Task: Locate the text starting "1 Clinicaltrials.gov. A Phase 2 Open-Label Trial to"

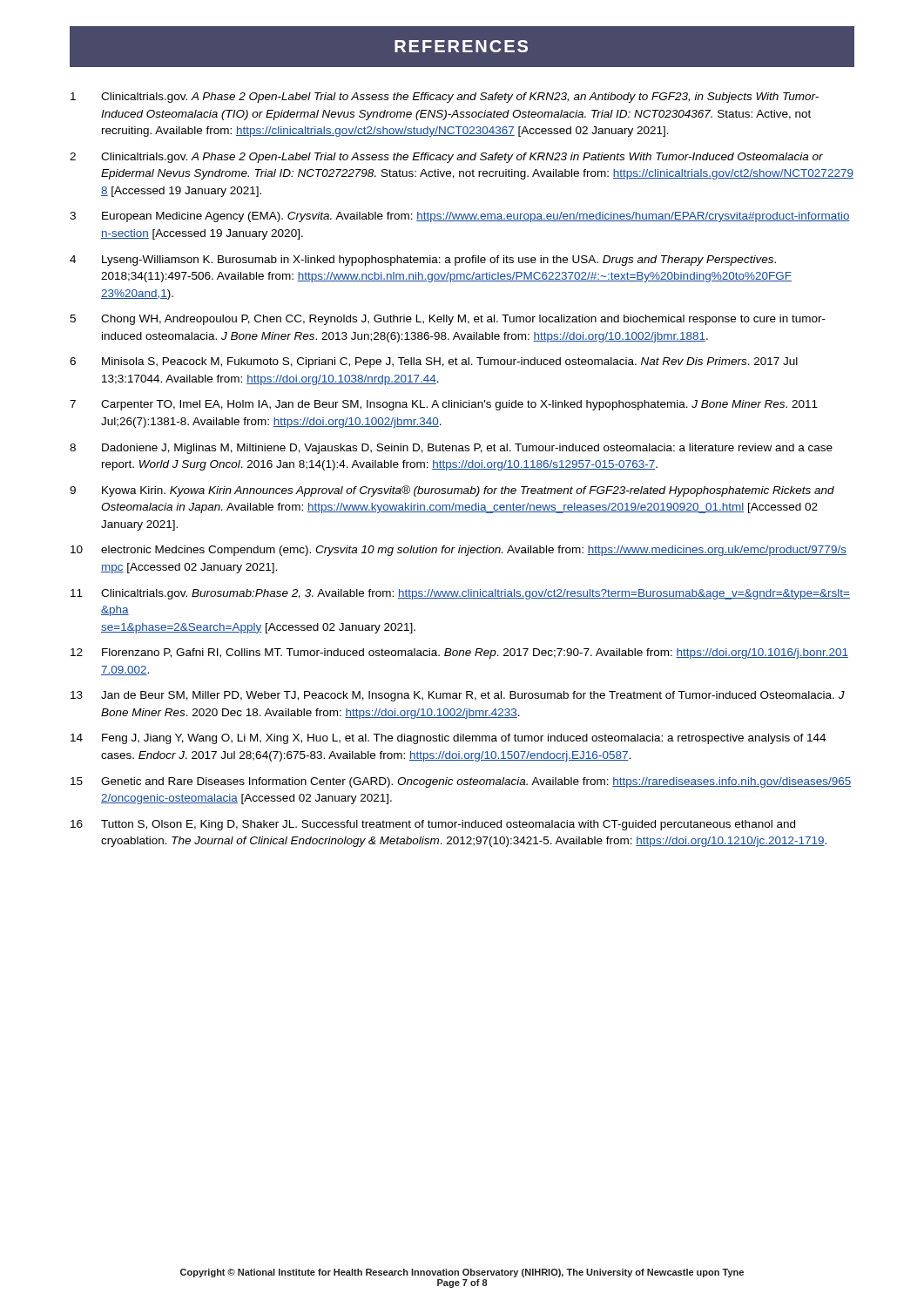Action: click(x=462, y=114)
